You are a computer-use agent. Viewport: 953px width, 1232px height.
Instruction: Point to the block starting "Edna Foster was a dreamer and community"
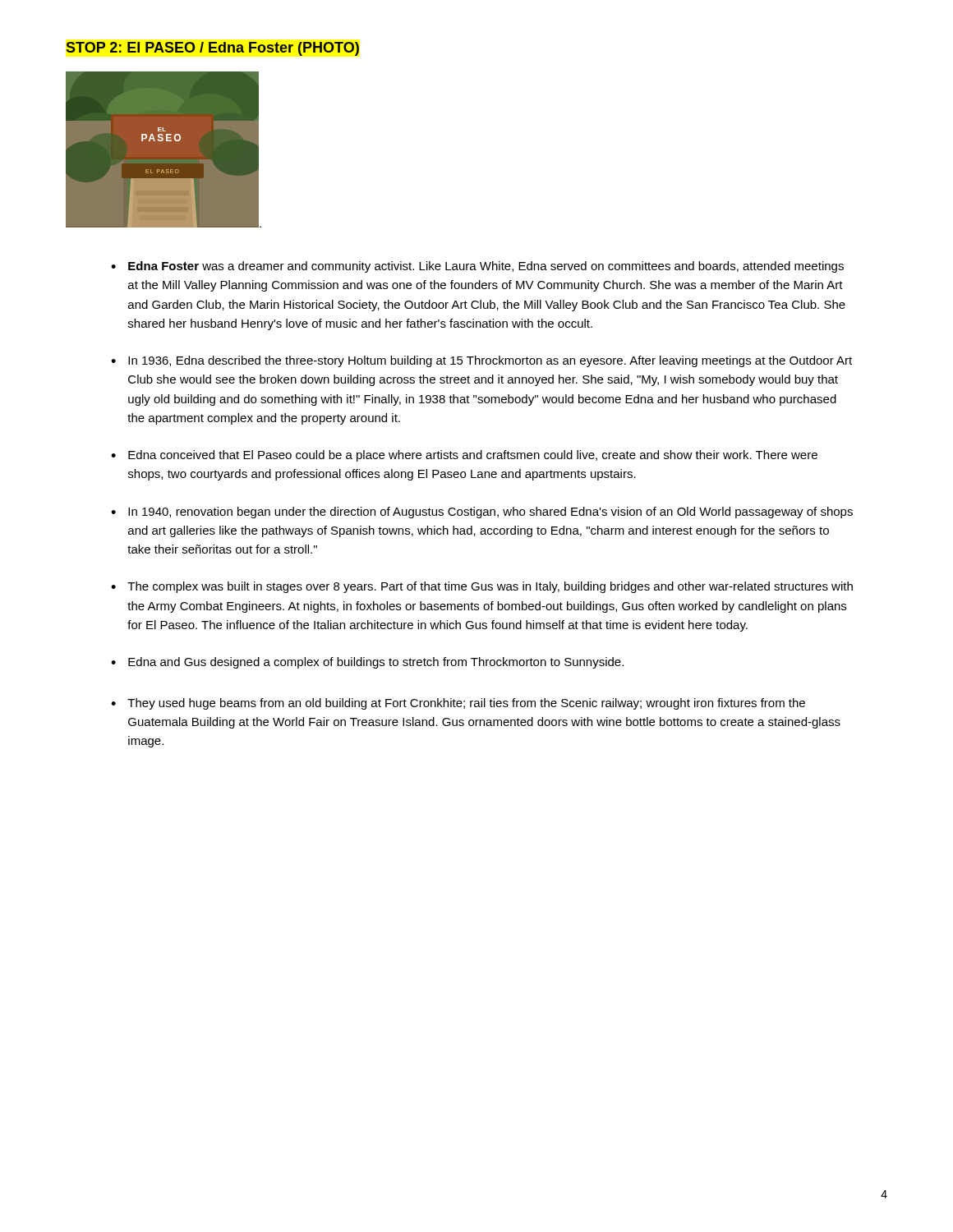pos(483,294)
